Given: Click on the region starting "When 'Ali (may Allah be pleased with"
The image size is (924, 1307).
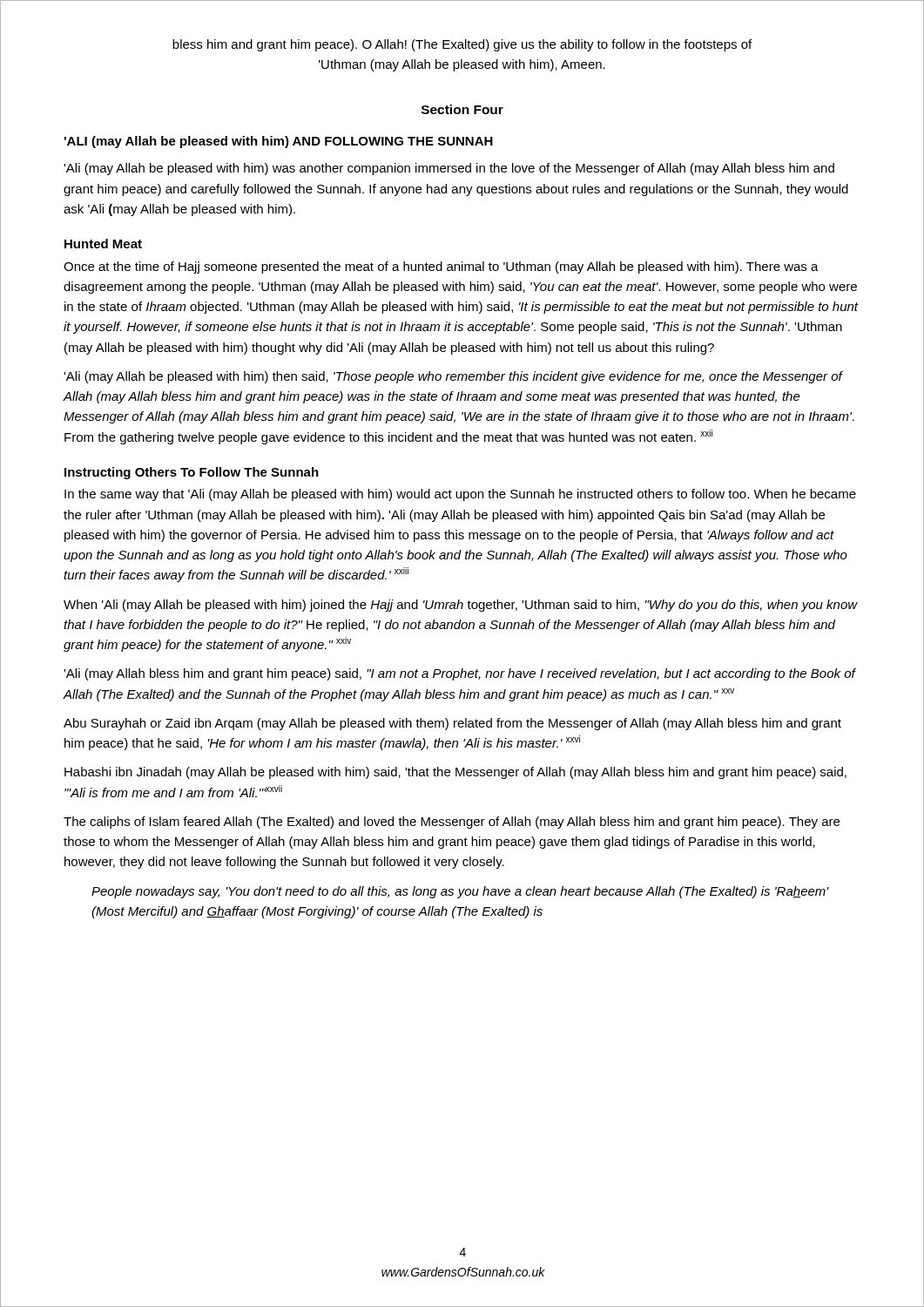Looking at the screenshot, I should pyautogui.click(x=460, y=624).
